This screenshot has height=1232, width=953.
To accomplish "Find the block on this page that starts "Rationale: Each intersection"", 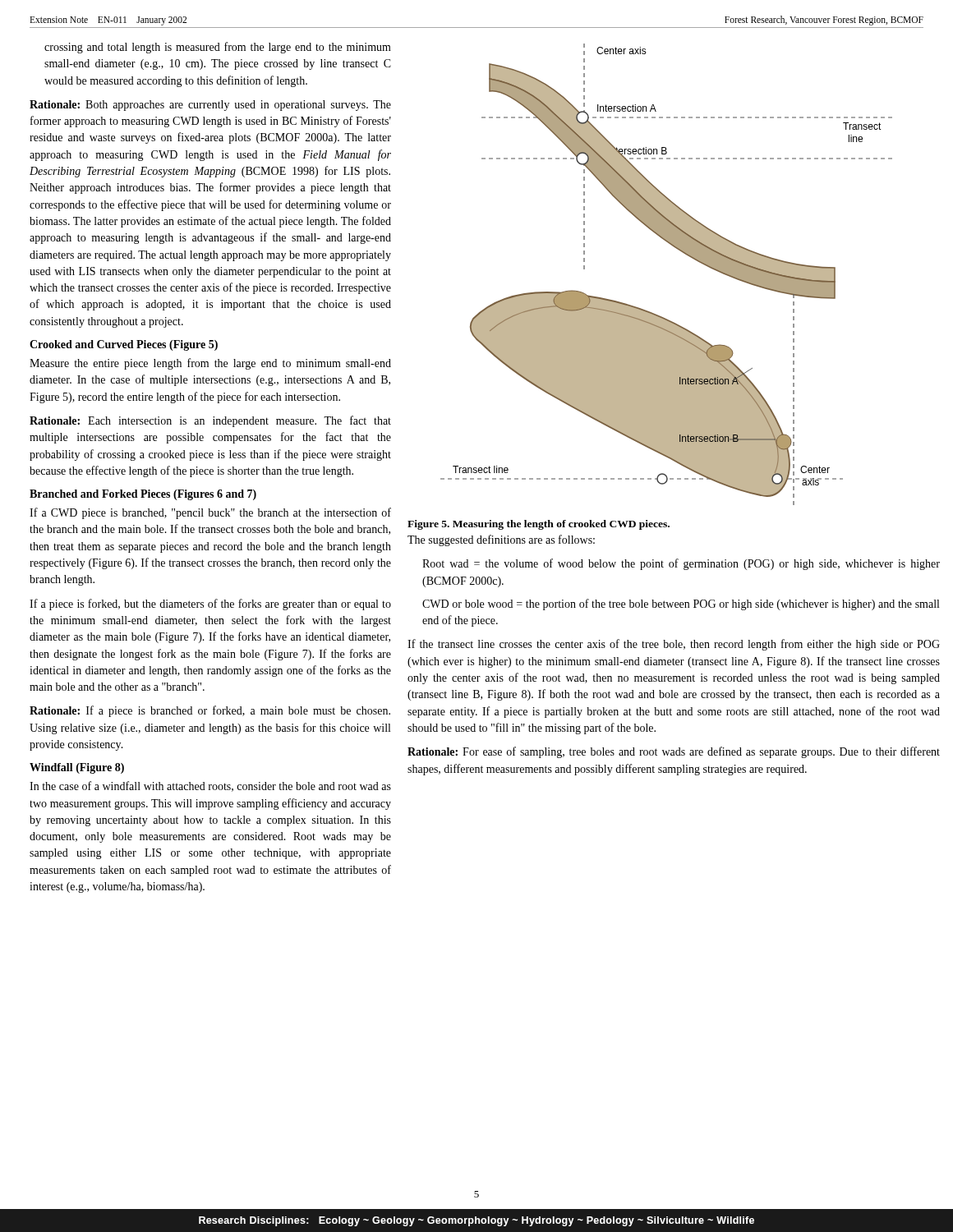I will [x=210, y=446].
